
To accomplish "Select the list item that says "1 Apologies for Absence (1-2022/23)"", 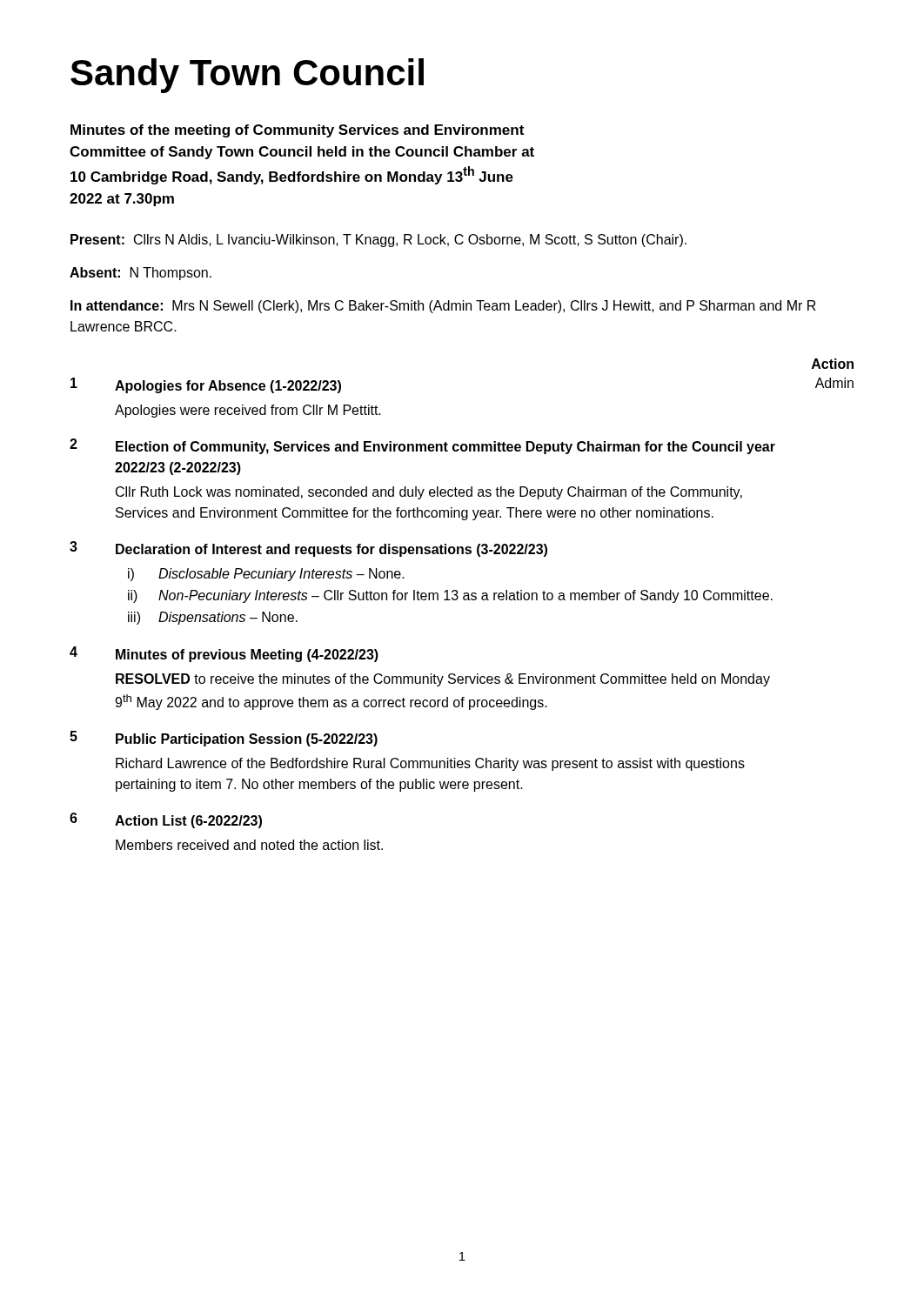I will pos(230,386).
